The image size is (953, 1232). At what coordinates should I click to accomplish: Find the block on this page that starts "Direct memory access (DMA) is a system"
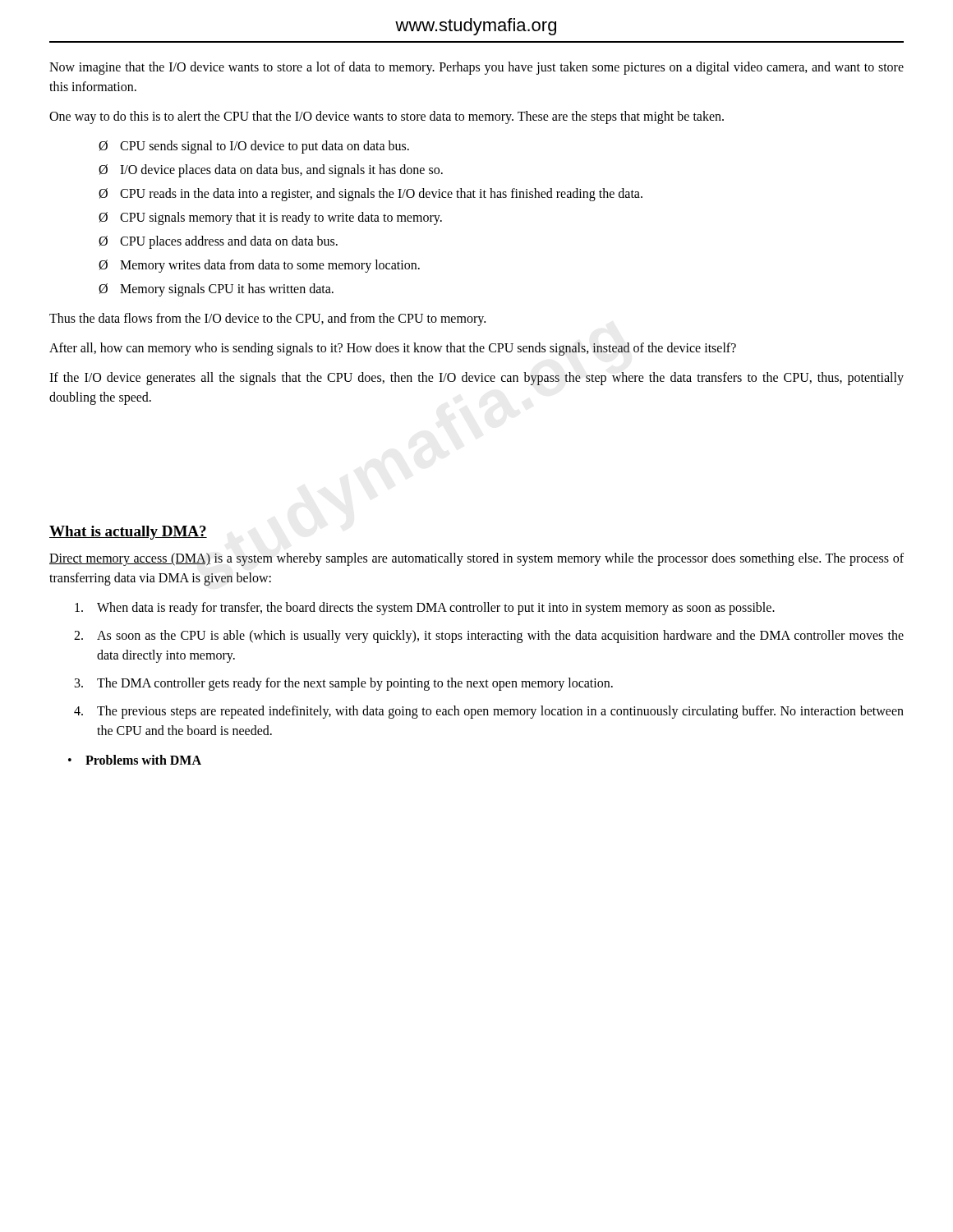tap(476, 568)
